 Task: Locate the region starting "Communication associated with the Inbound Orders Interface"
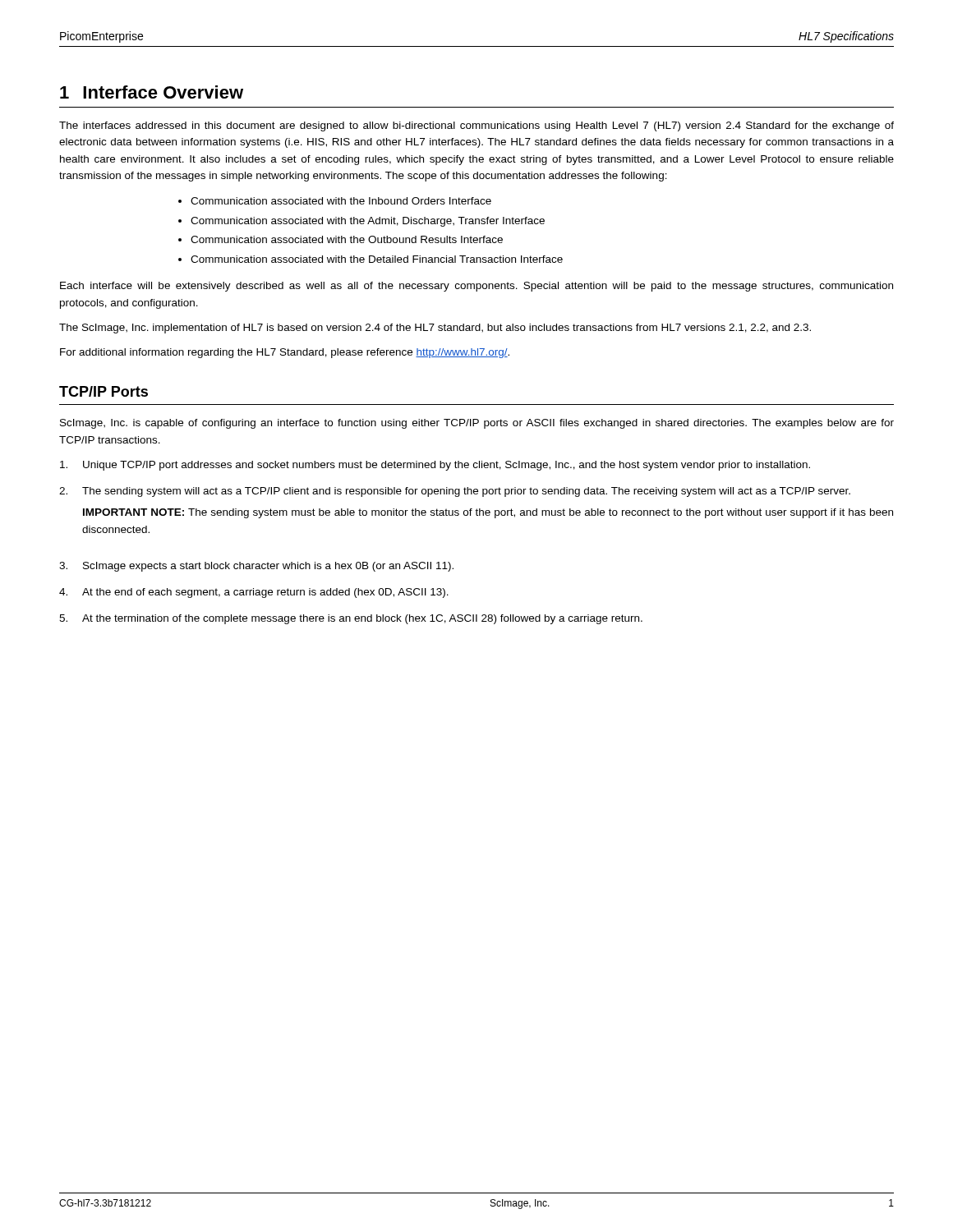[341, 201]
